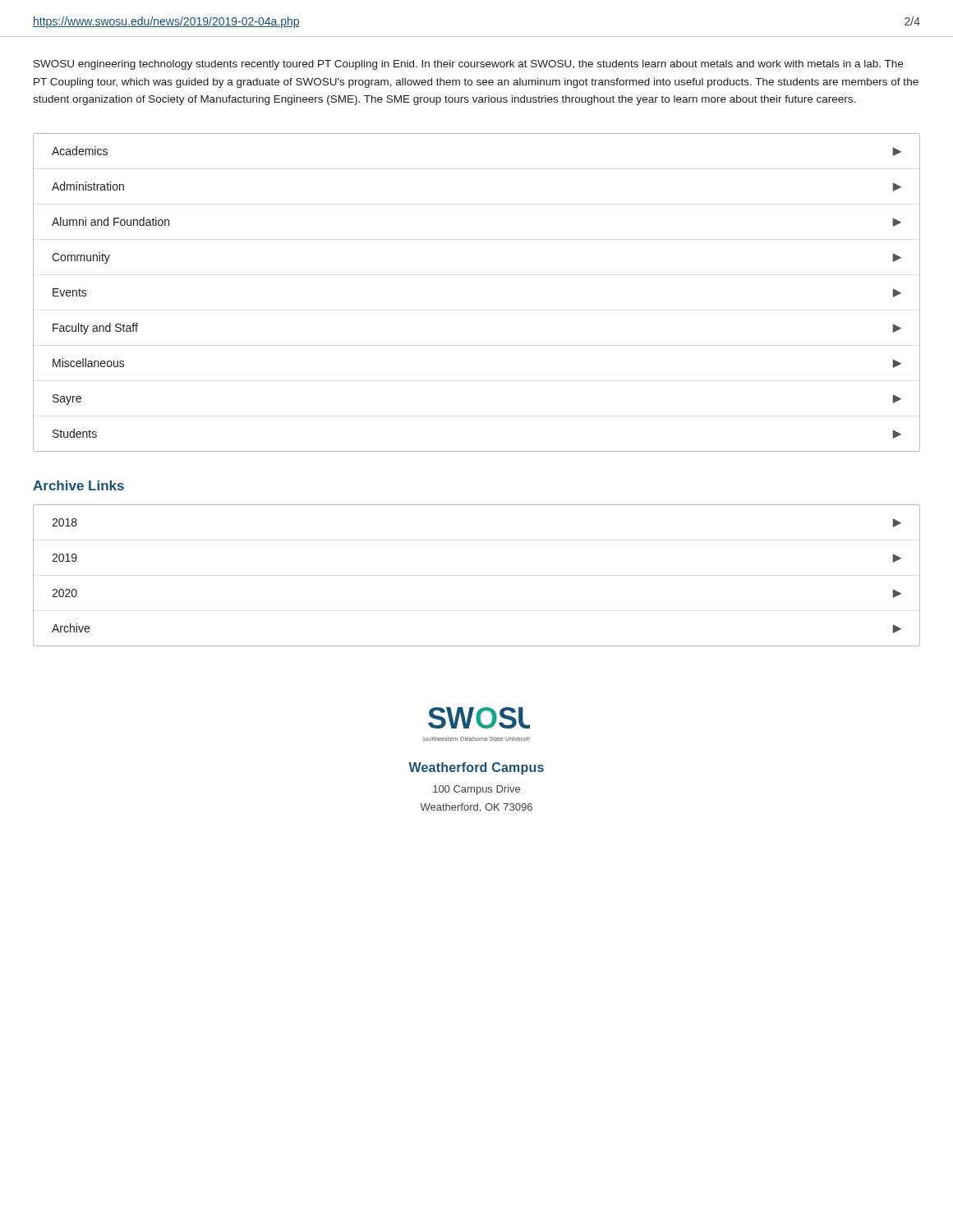Locate the element starting "Archive ▶"
This screenshot has width=953, height=1232.
pyautogui.click(x=72, y=627)
